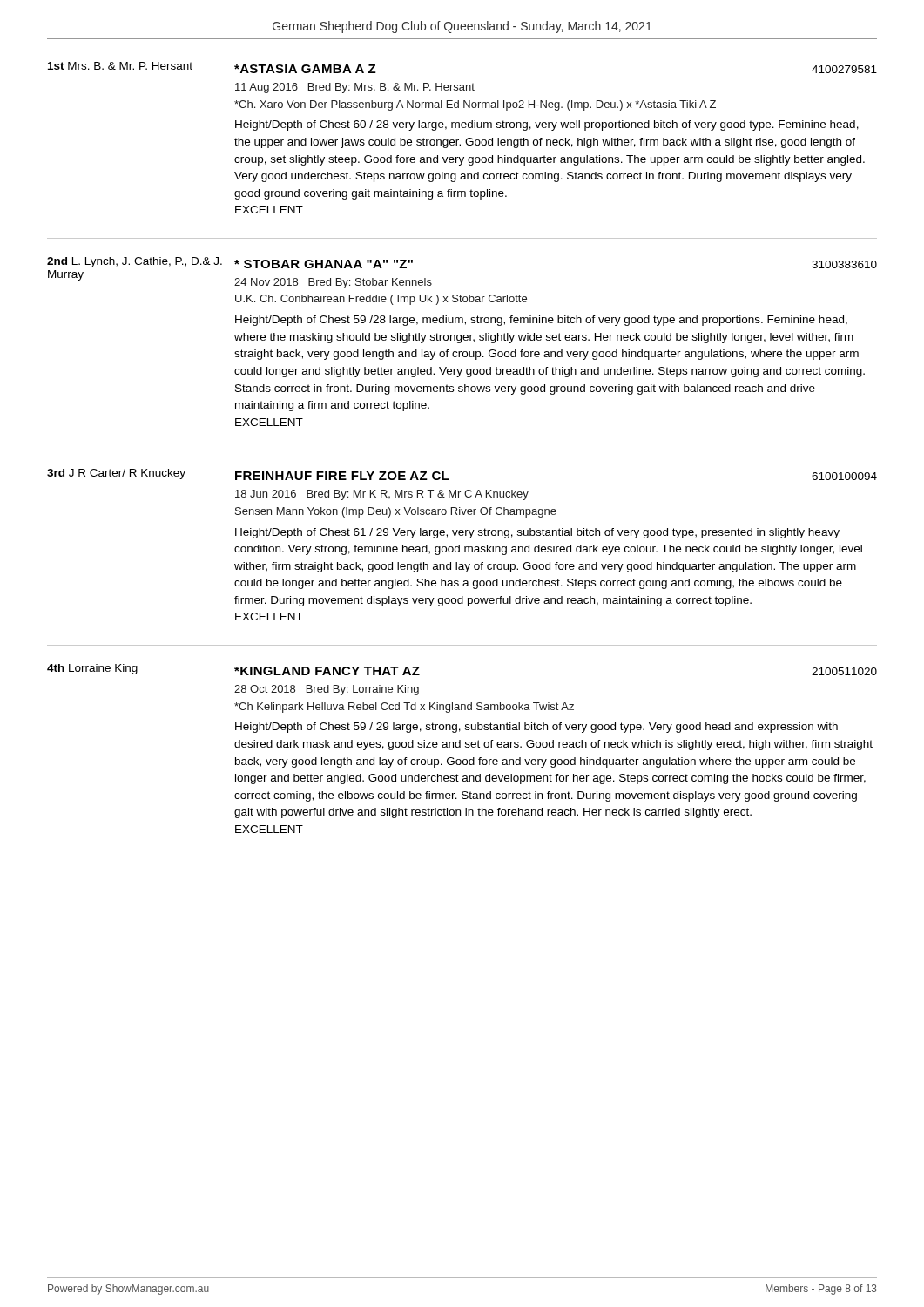Viewport: 924px width, 1307px height.
Task: Click on the text block containing "3rd J R Carter/"
Action: click(116, 473)
